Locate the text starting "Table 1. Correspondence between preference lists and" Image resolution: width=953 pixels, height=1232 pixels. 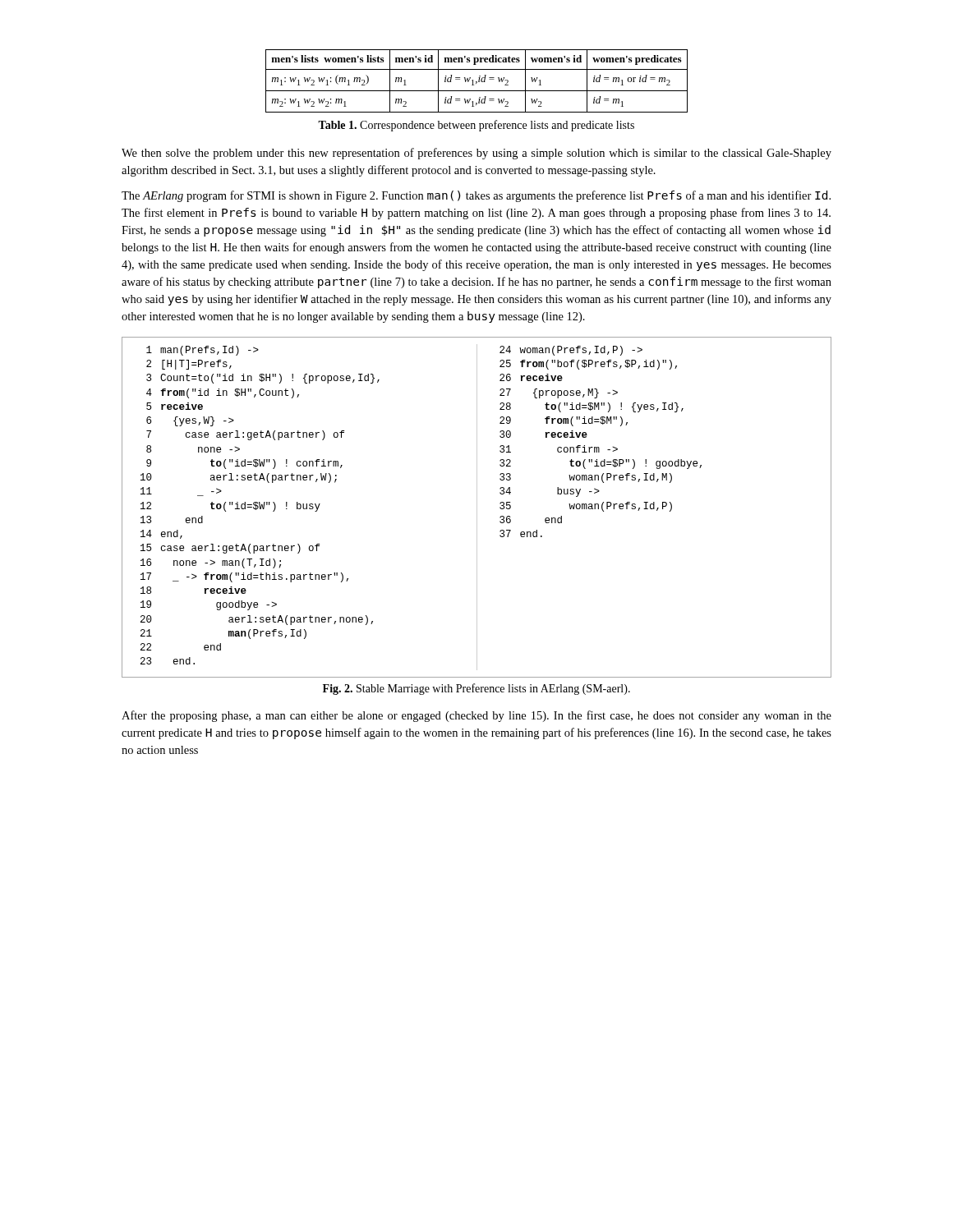click(476, 126)
